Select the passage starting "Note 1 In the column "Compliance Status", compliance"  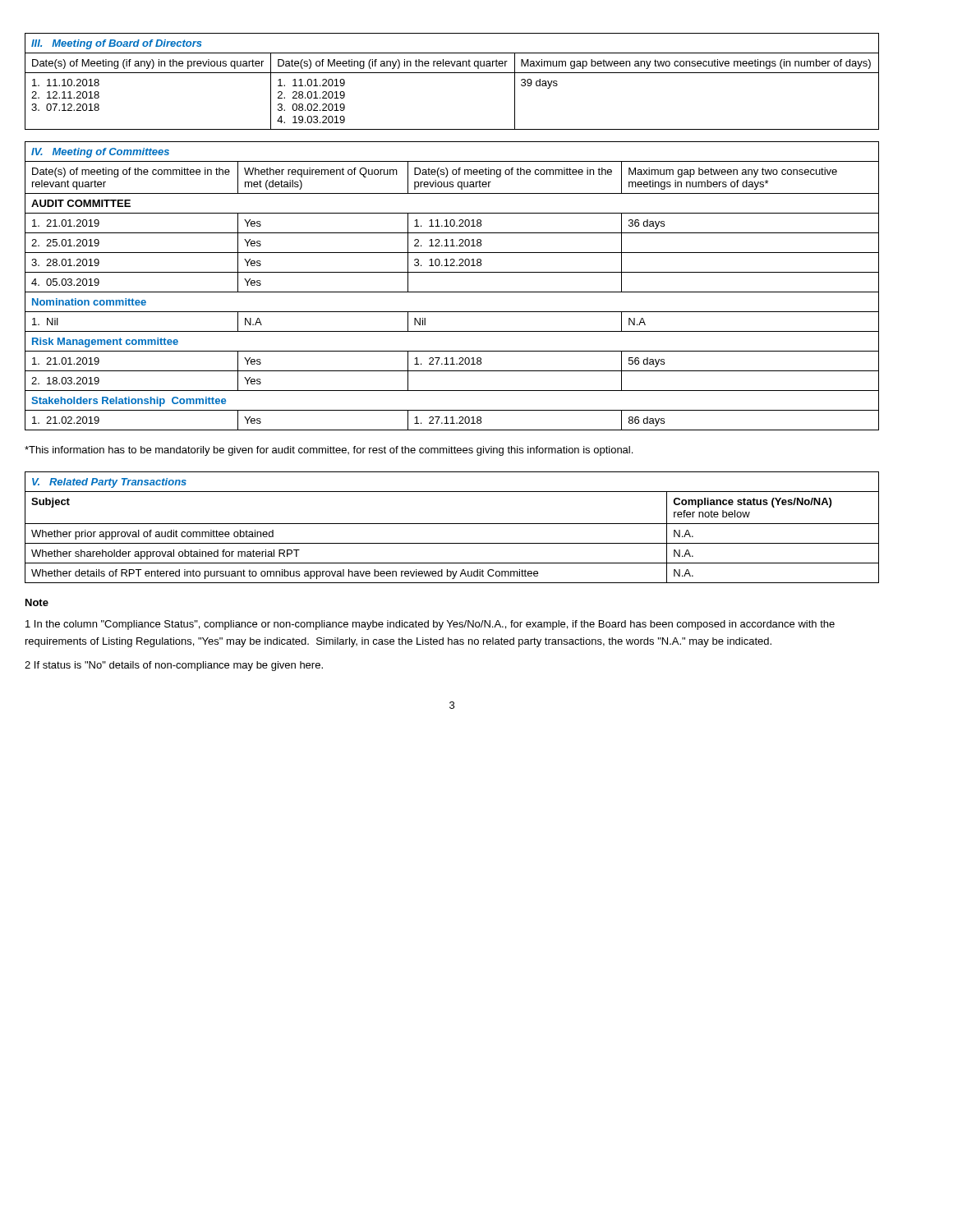(x=452, y=634)
